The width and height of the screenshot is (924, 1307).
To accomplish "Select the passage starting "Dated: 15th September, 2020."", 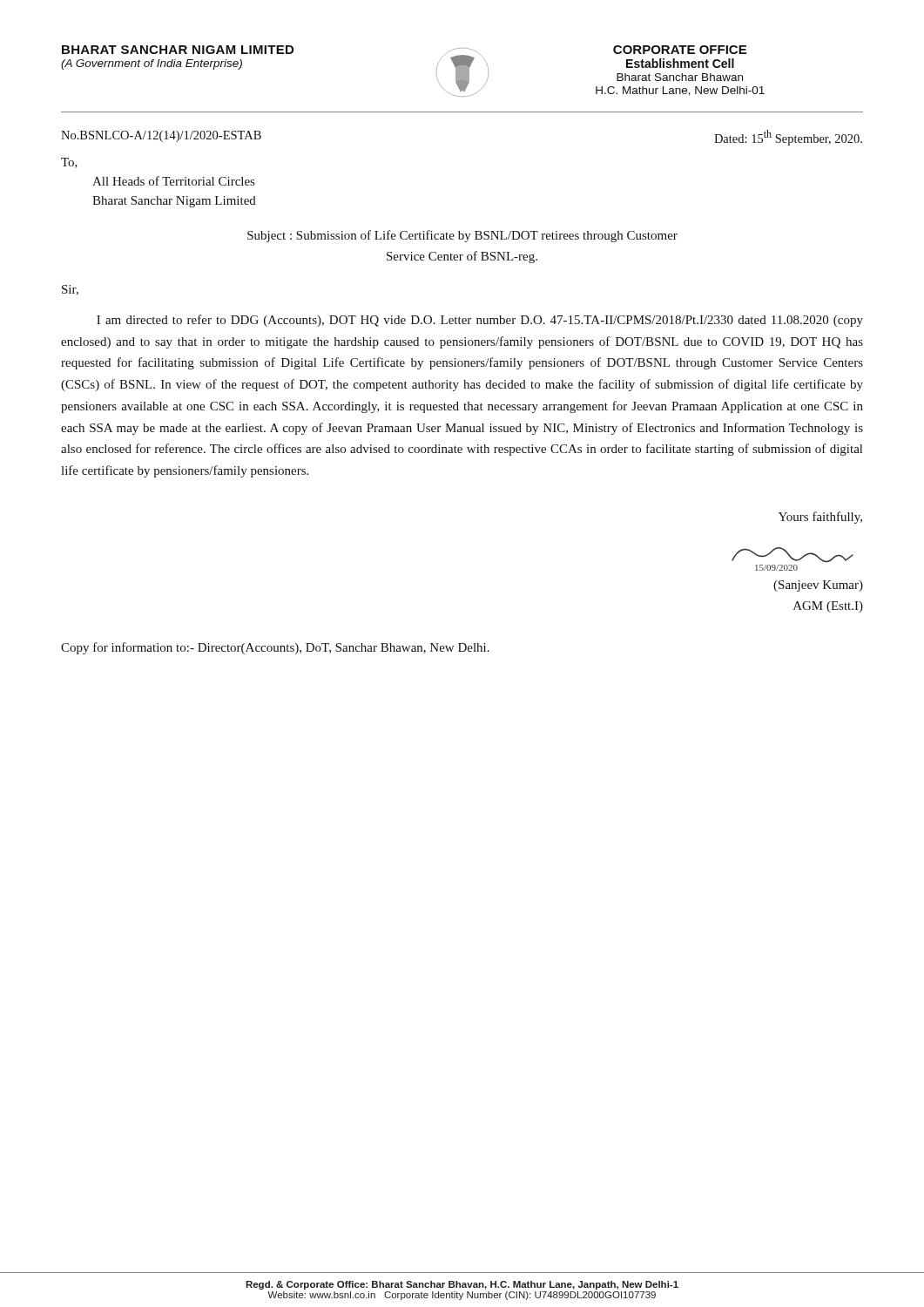I will click(788, 137).
